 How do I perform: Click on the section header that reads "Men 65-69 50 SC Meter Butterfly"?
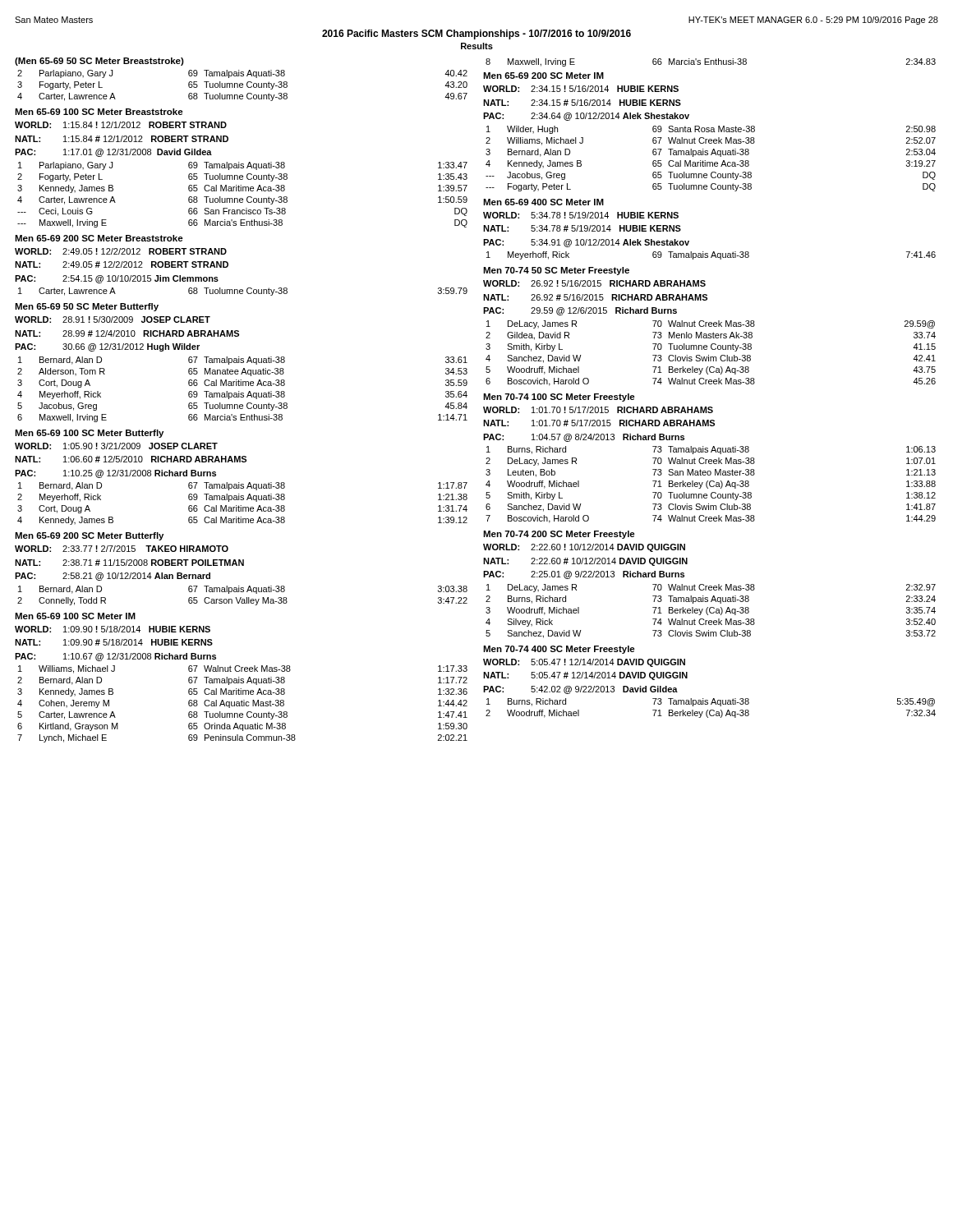87,306
